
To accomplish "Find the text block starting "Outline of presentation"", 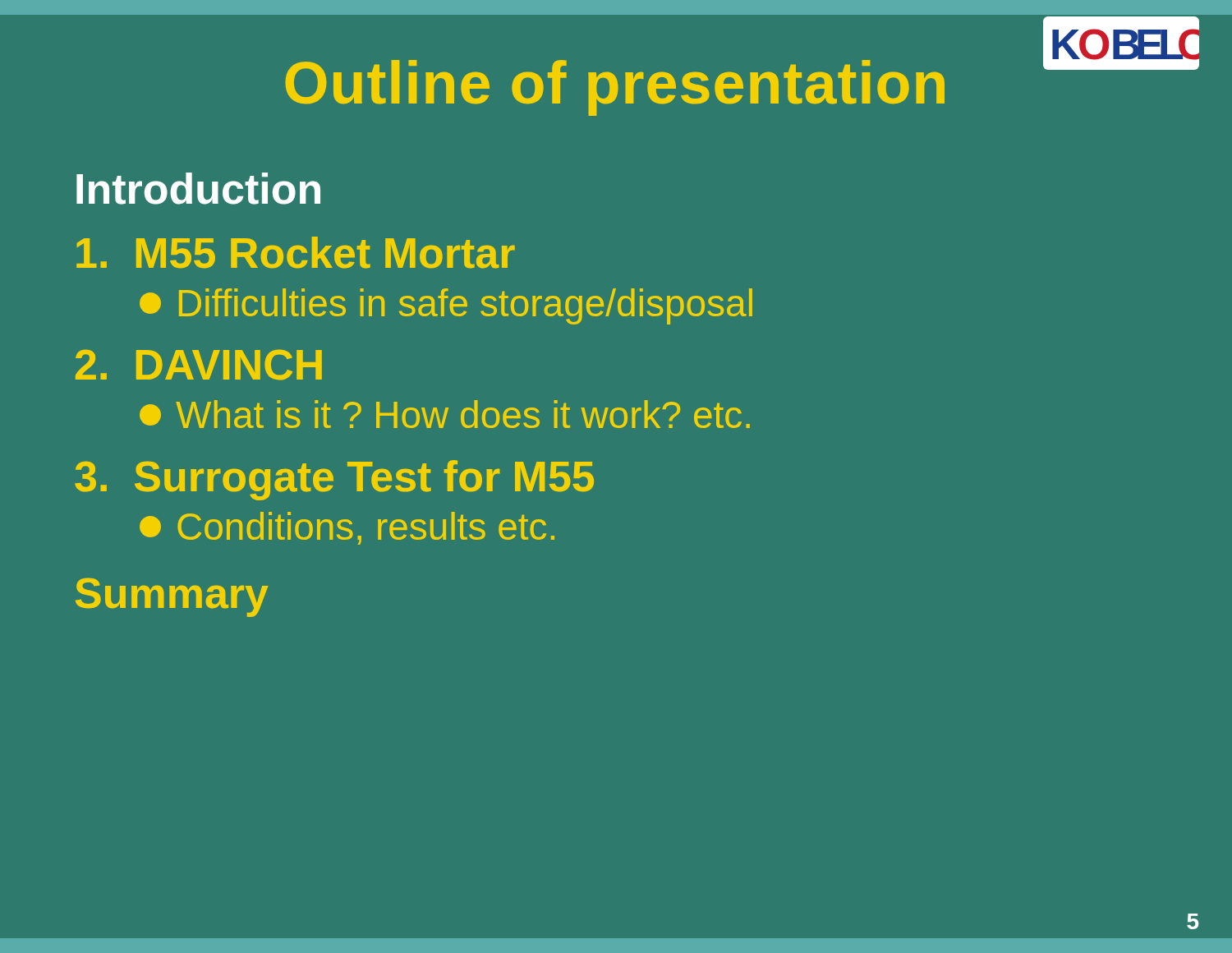I will click(616, 83).
